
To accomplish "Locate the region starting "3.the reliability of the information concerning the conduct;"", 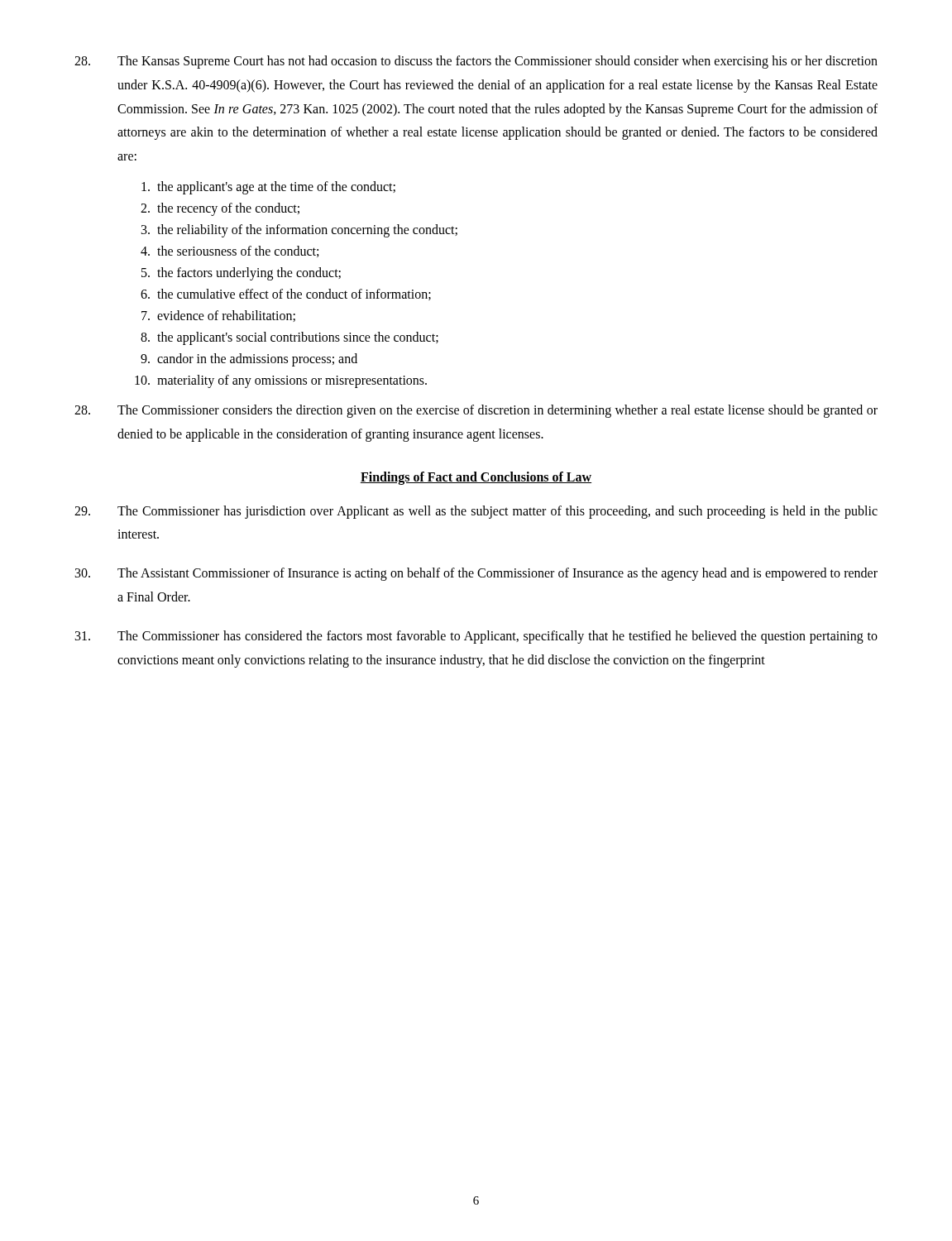I will pos(291,230).
